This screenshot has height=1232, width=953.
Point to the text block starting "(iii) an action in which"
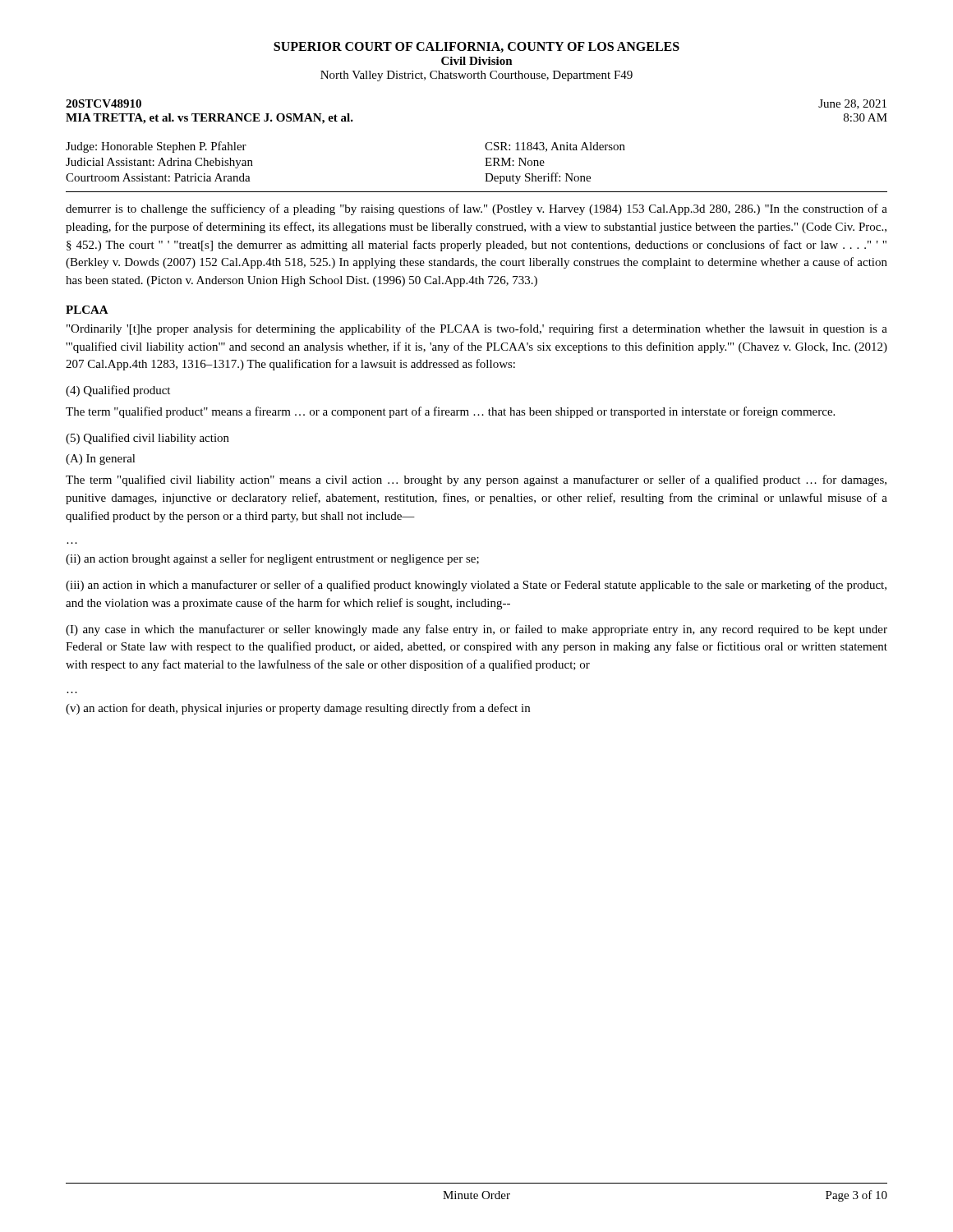(476, 594)
